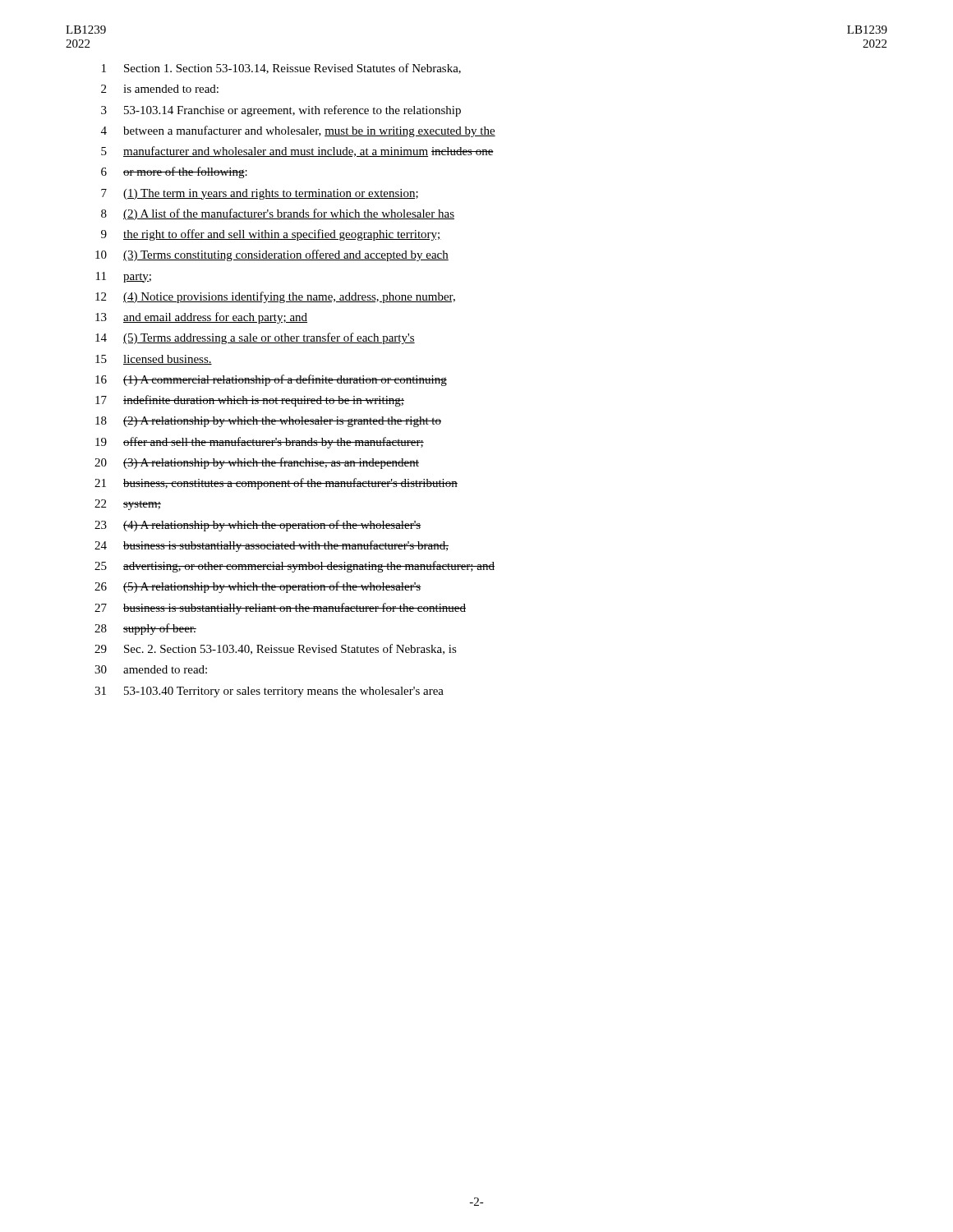This screenshot has width=953, height=1232.
Task: Point to the element starting "10 (3) Terms constituting"
Action: 272,255
